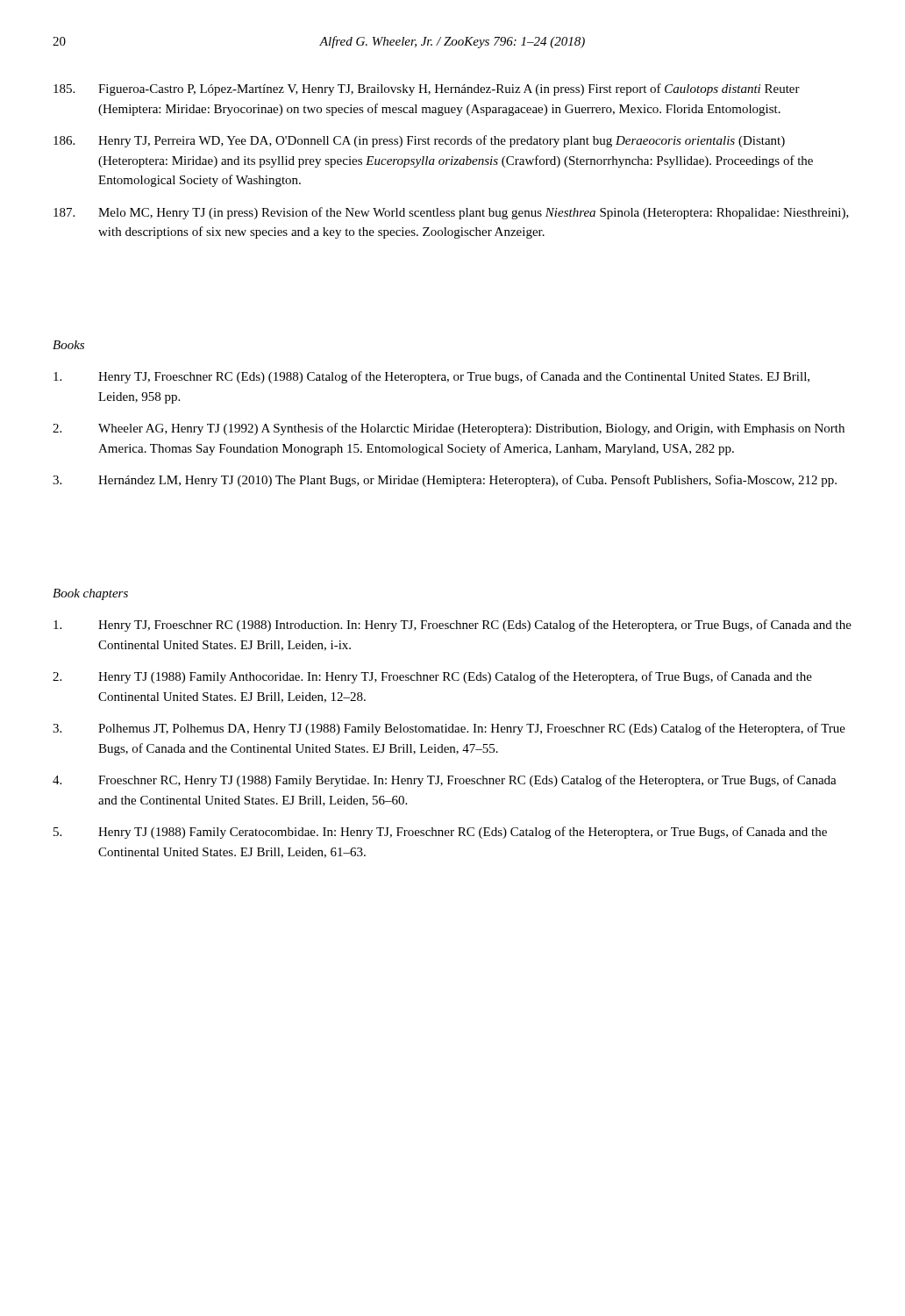Where is the passage that starts "Henry TJ, Froeschner RC (1988) Introduction."?
This screenshot has height=1316, width=905.
pyautogui.click(x=452, y=635)
